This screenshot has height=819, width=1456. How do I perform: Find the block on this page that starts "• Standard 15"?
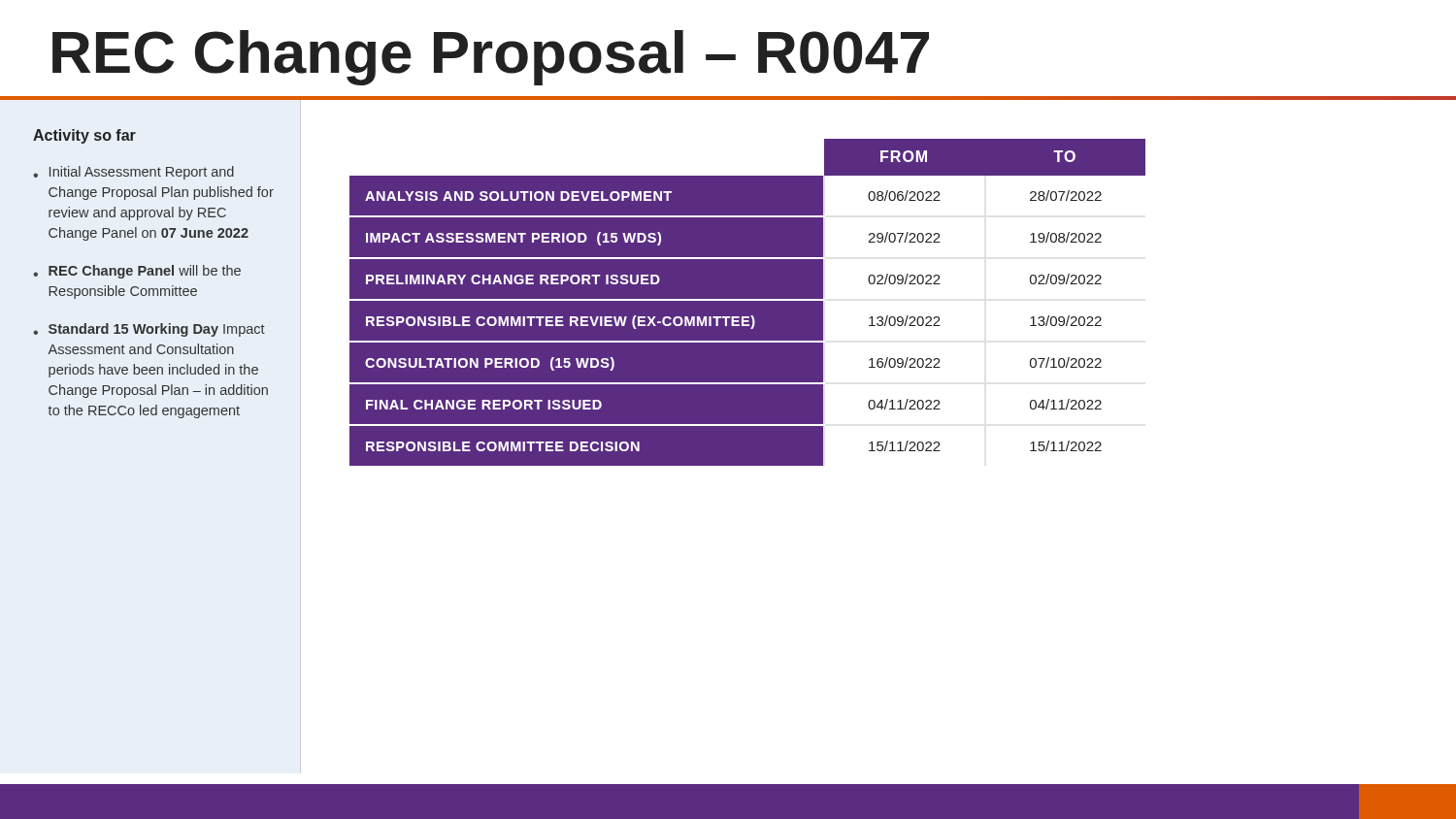pos(155,370)
